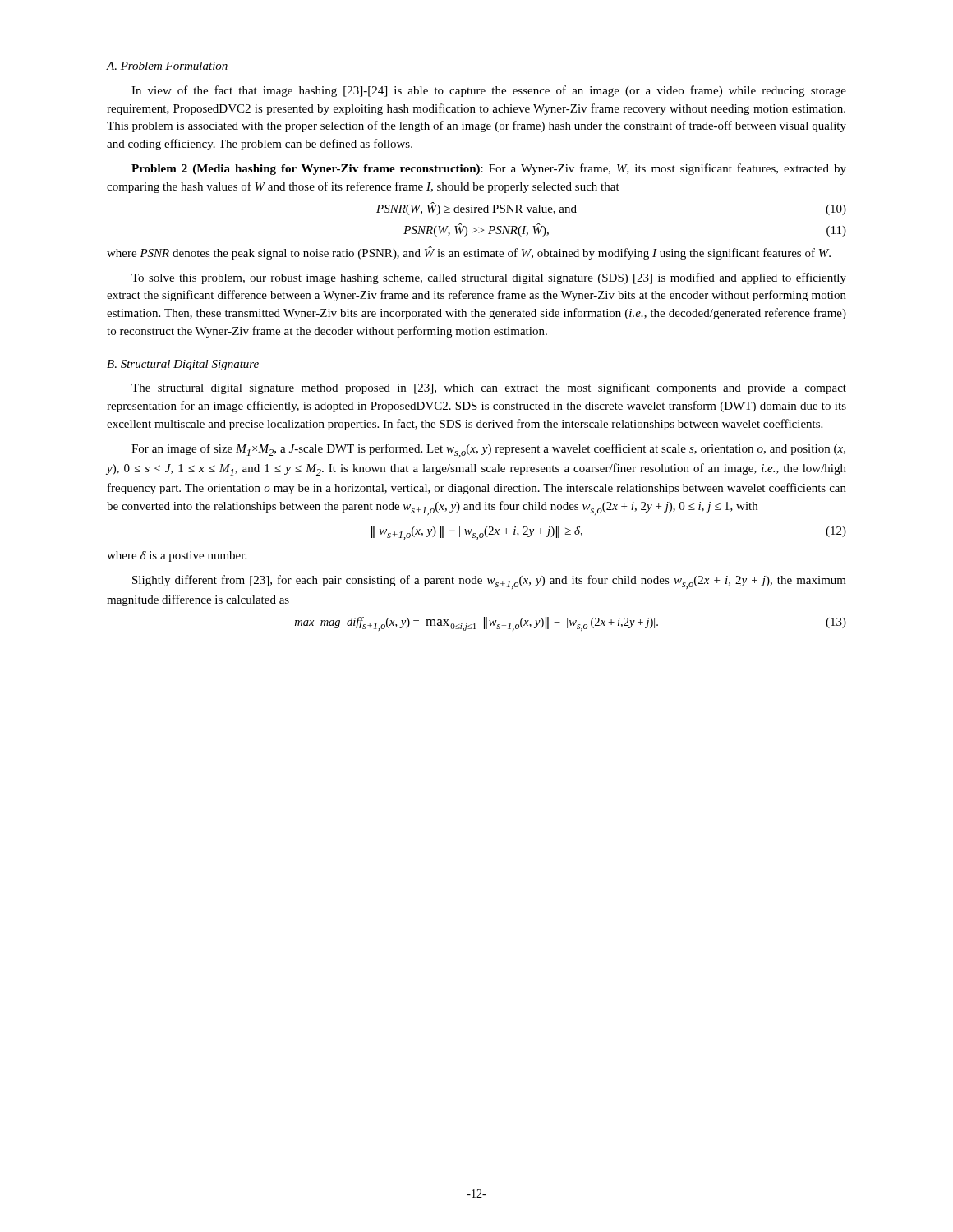Locate the text block with the text "Problem 2 (Media hashing"
The image size is (953, 1232).
pyautogui.click(x=476, y=178)
